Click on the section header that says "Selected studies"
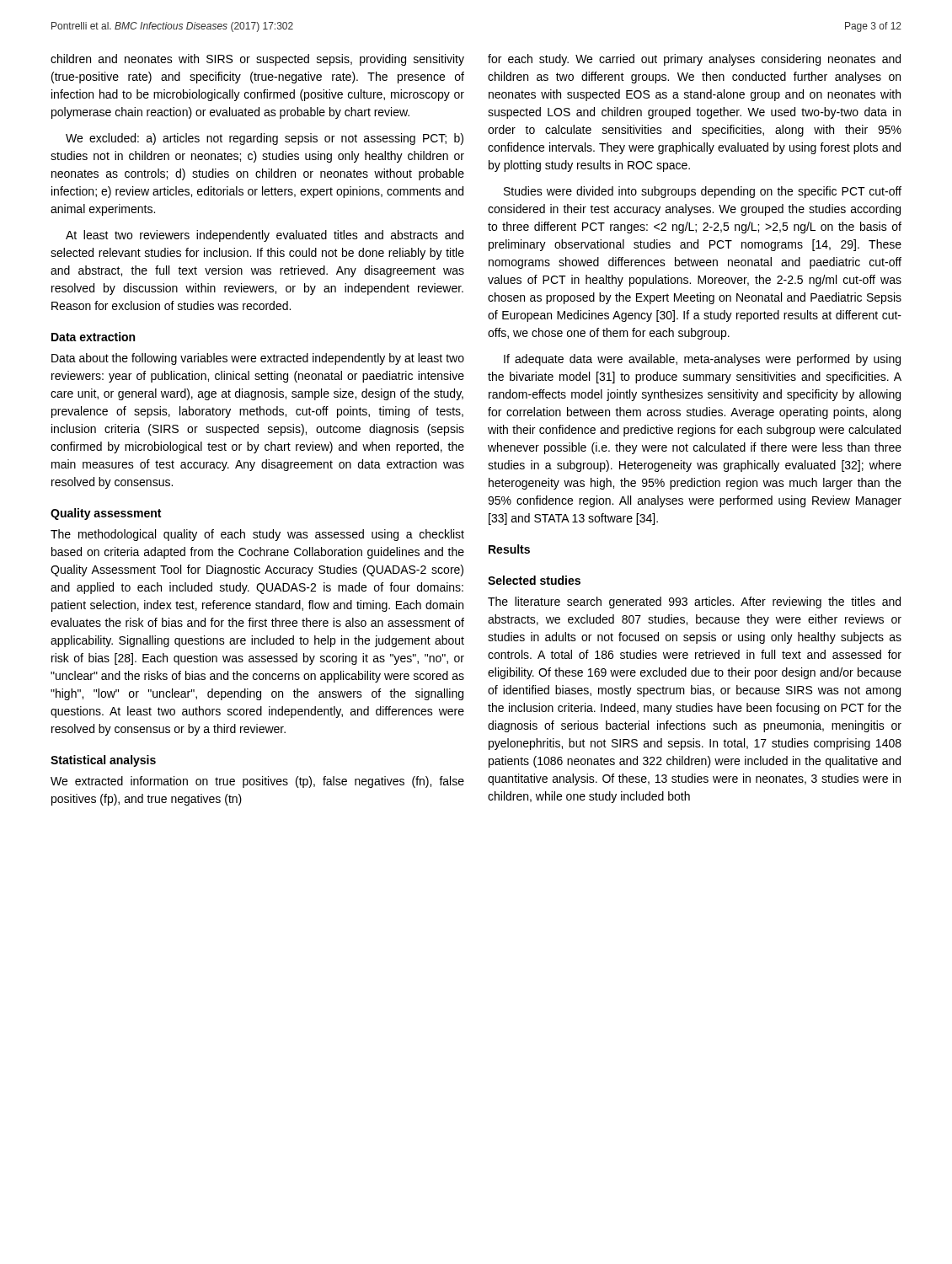Screen dimensions: 1264x952 pos(534,581)
